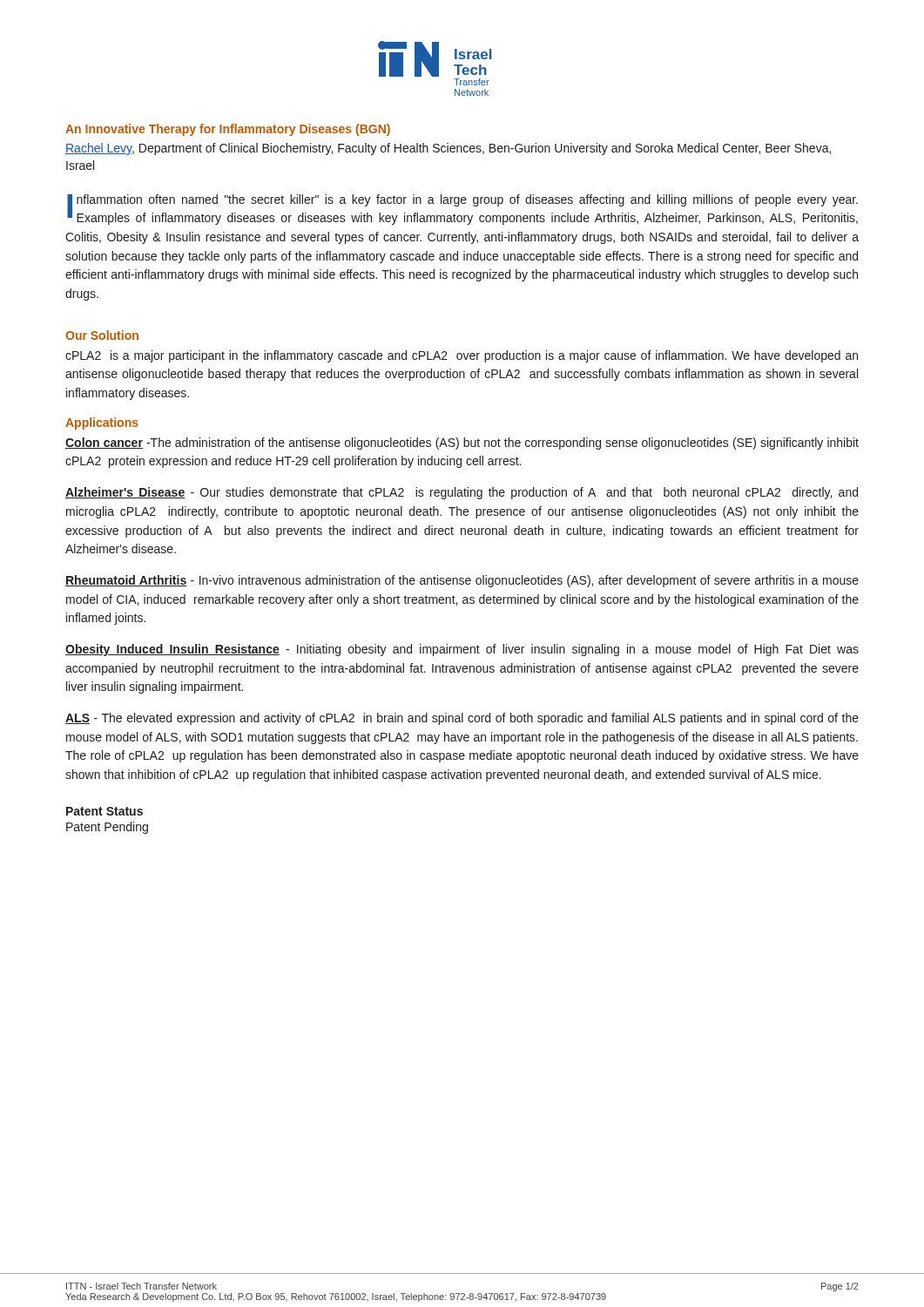The width and height of the screenshot is (924, 1307).
Task: Find the block on this page that starts "Rachel Levy, Department"
Action: (449, 157)
